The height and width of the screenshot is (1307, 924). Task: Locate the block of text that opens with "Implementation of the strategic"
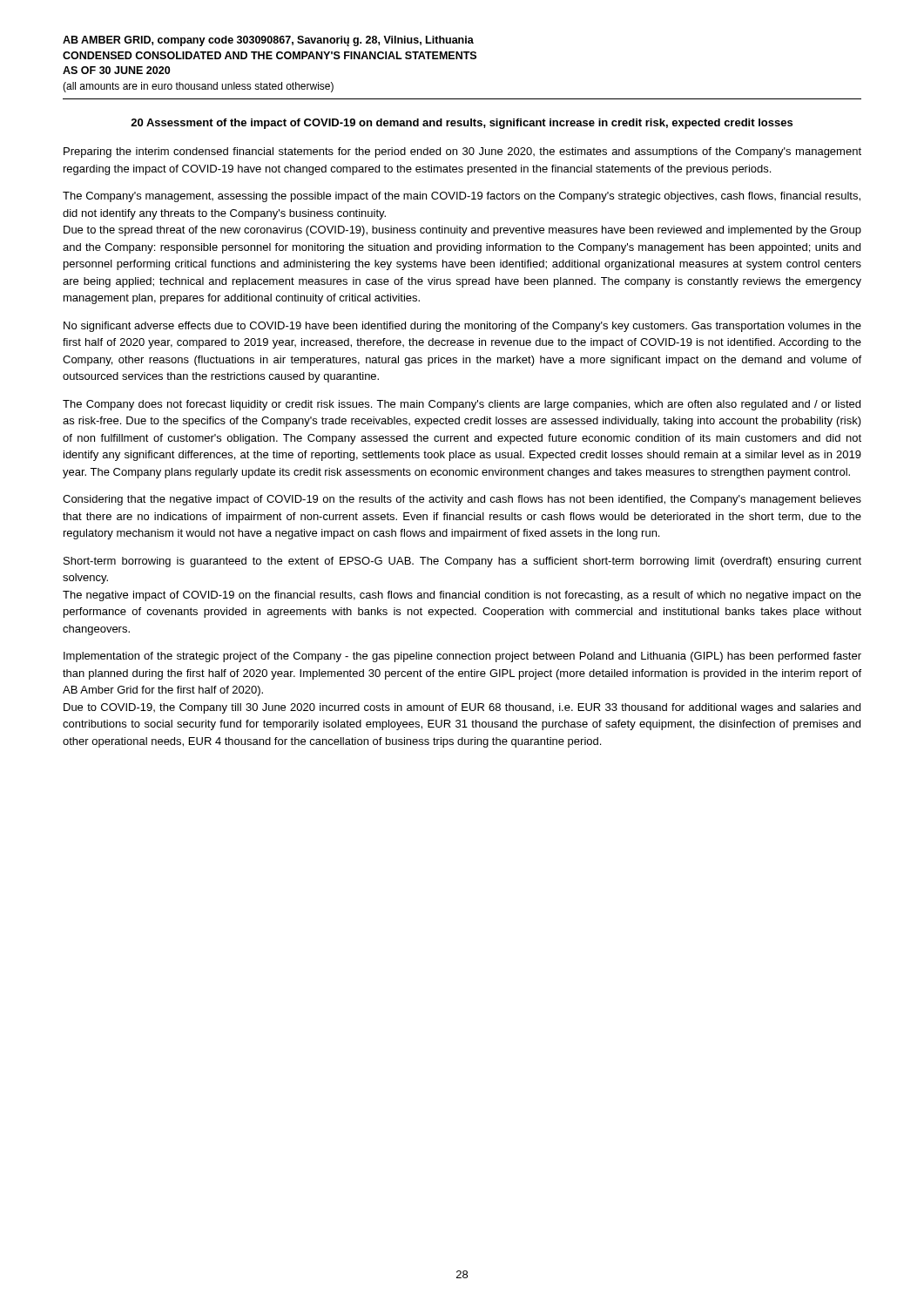462,699
